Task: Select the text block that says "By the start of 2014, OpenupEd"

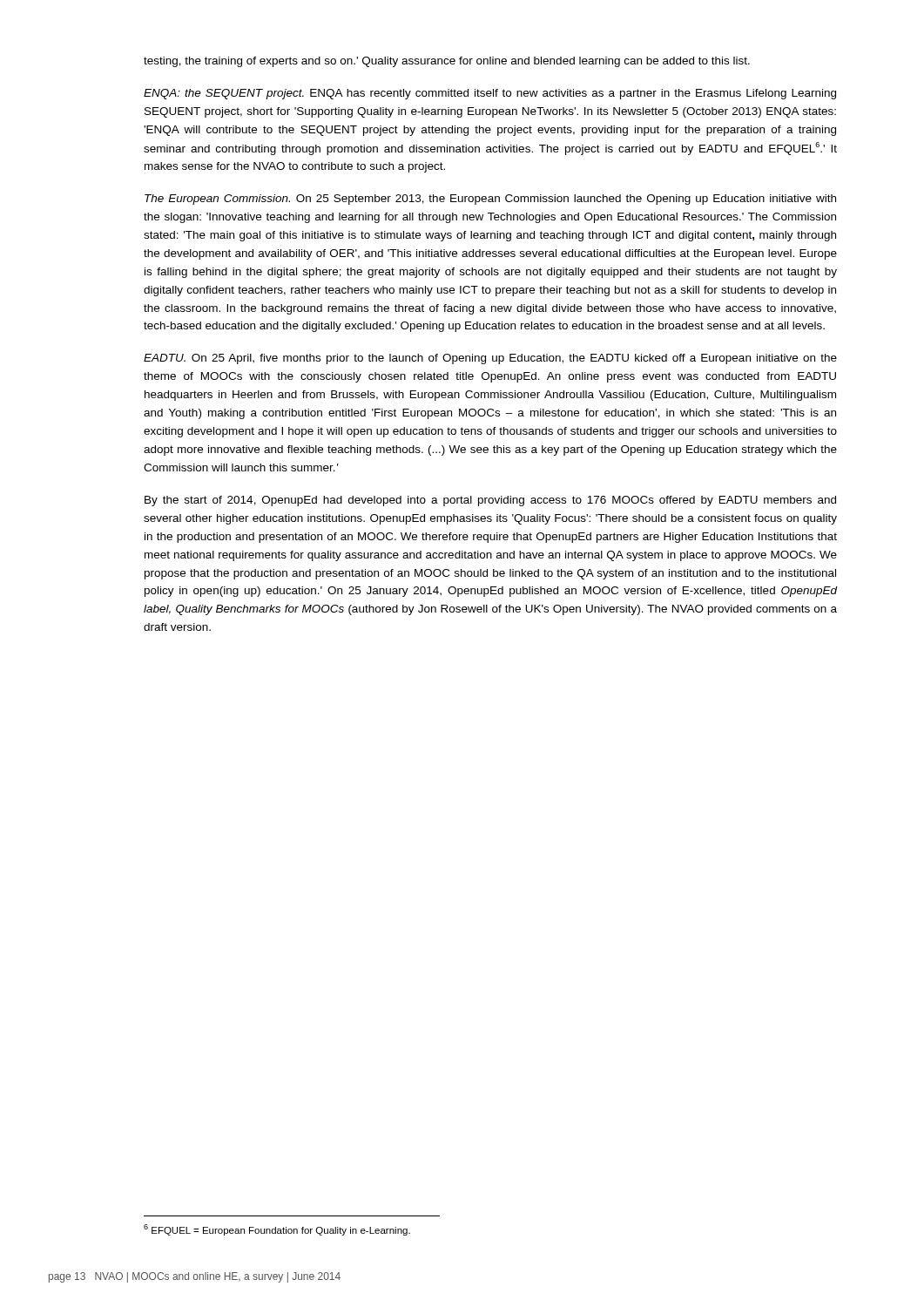Action: click(490, 563)
